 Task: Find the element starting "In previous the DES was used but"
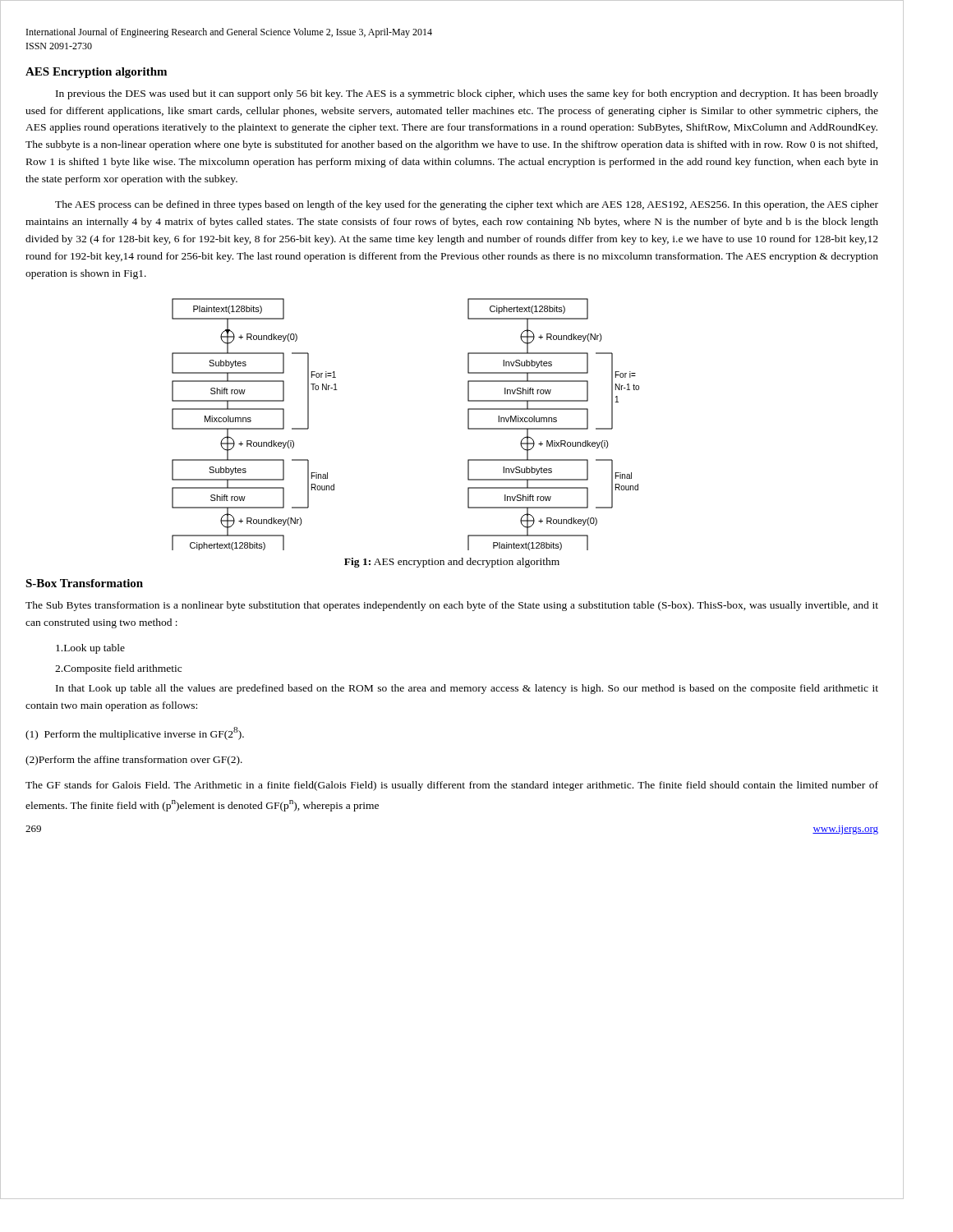click(x=452, y=136)
